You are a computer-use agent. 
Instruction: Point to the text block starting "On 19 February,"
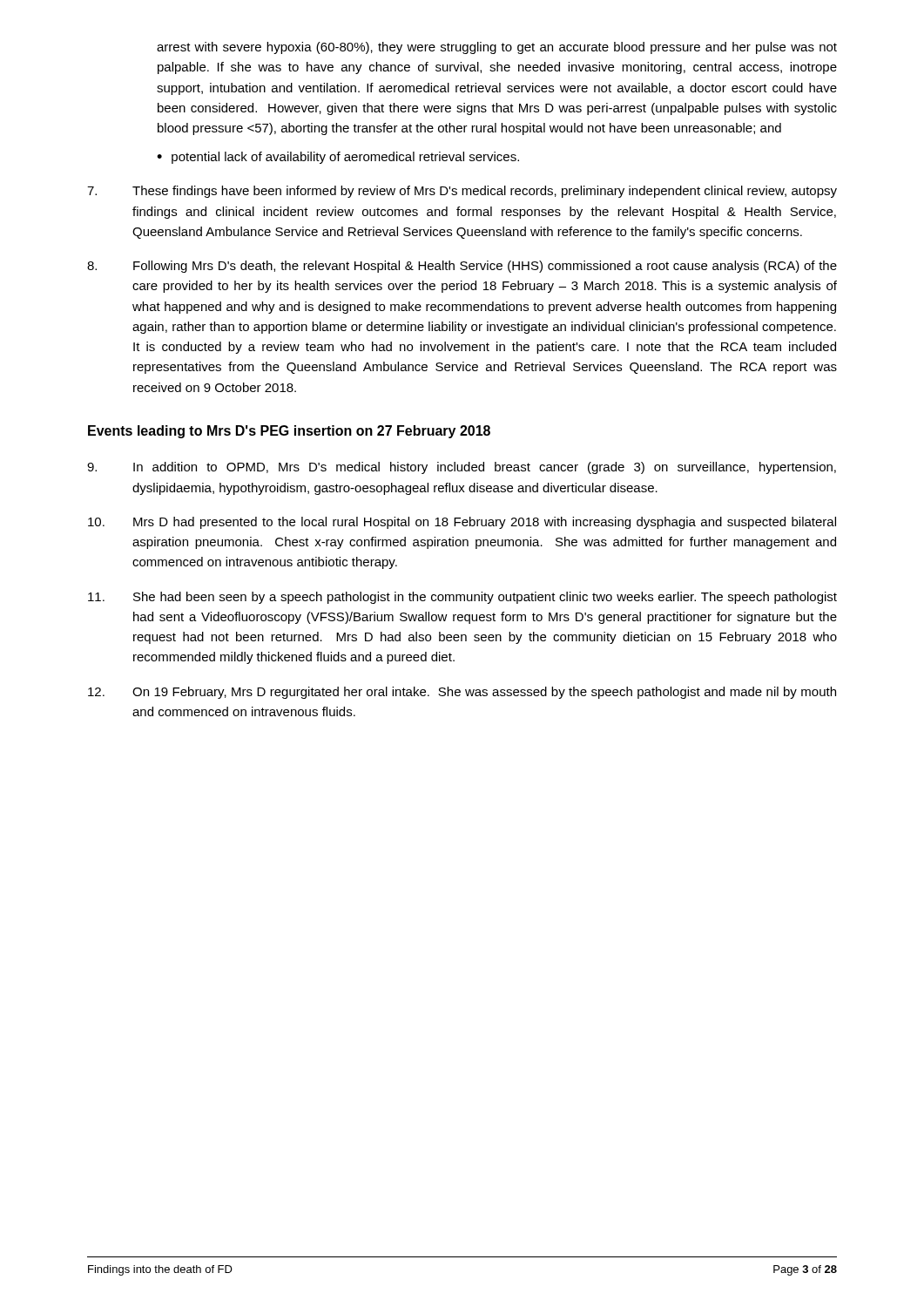(x=462, y=701)
